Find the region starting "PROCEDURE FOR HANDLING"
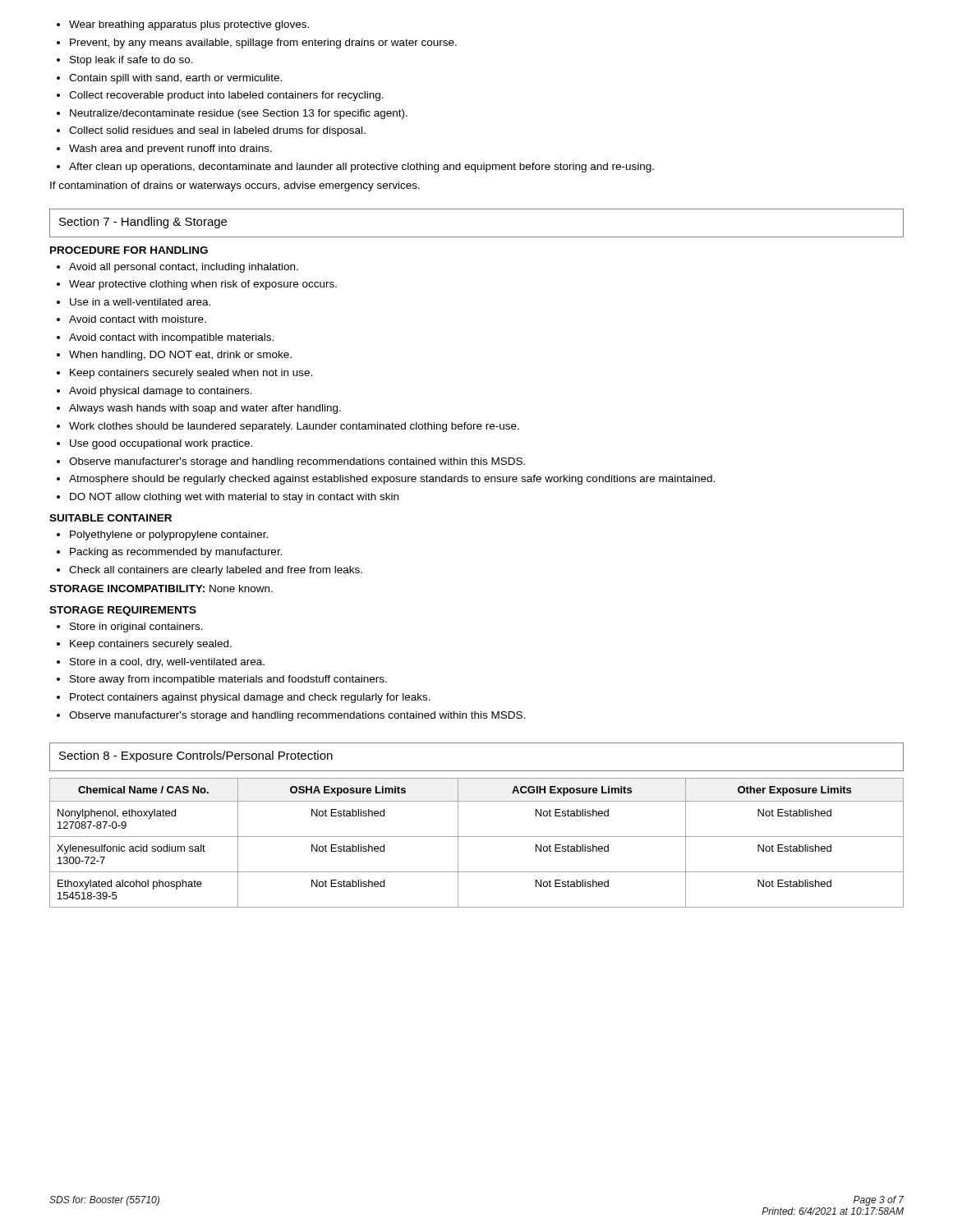 point(129,250)
